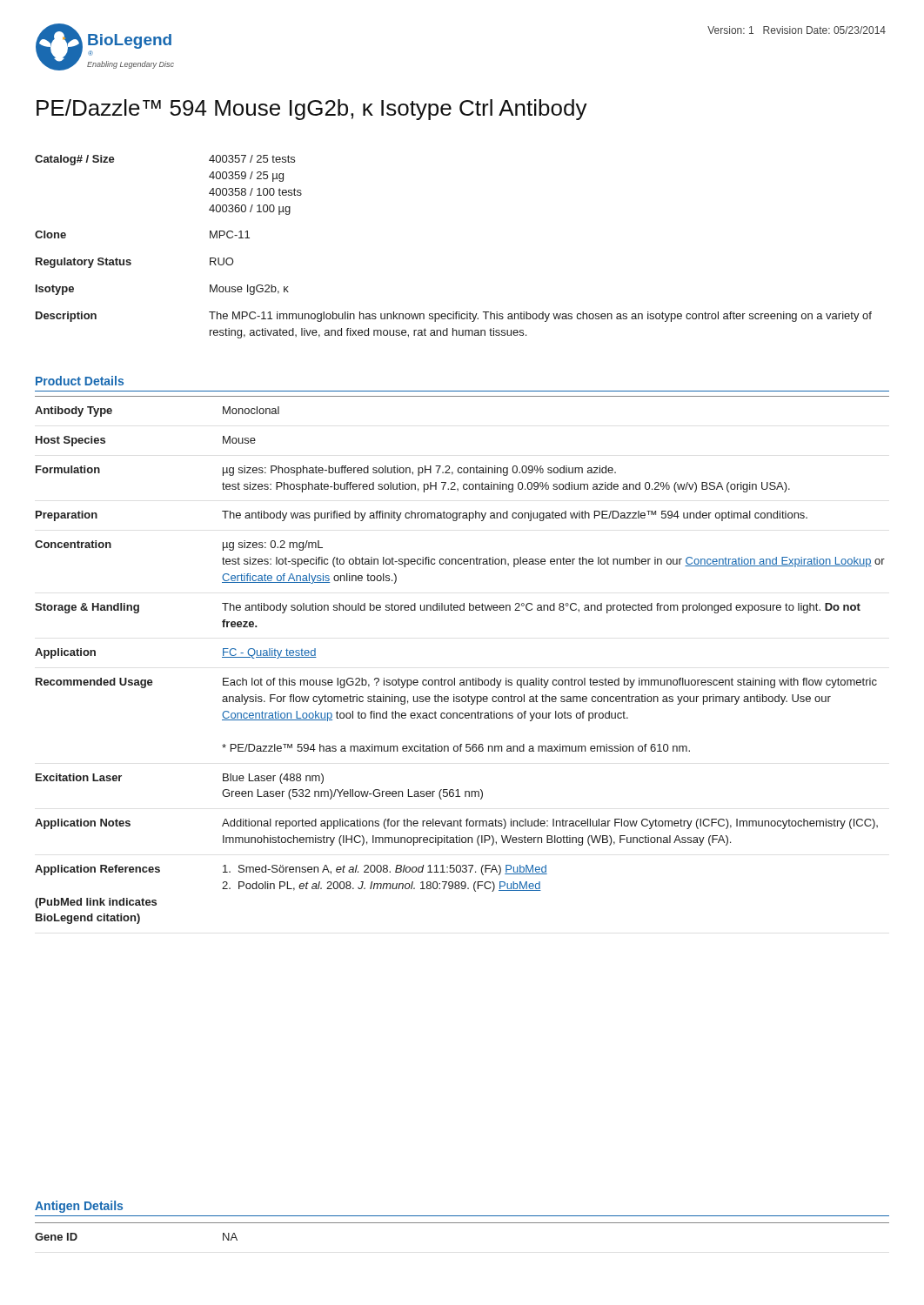Select the text starting "Product Details"
This screenshot has width=924, height=1305.
(462, 383)
